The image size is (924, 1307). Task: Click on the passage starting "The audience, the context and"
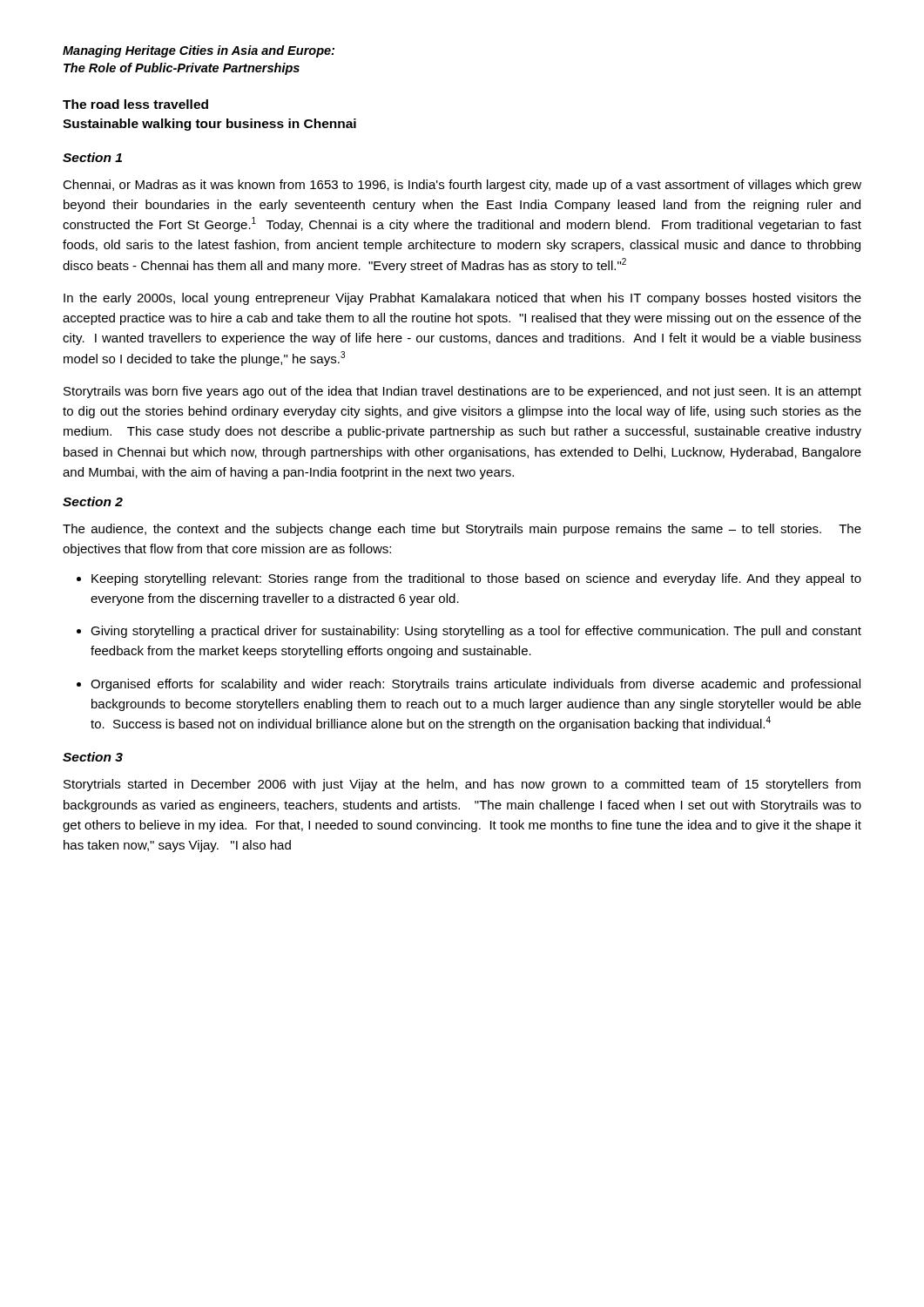(x=462, y=539)
